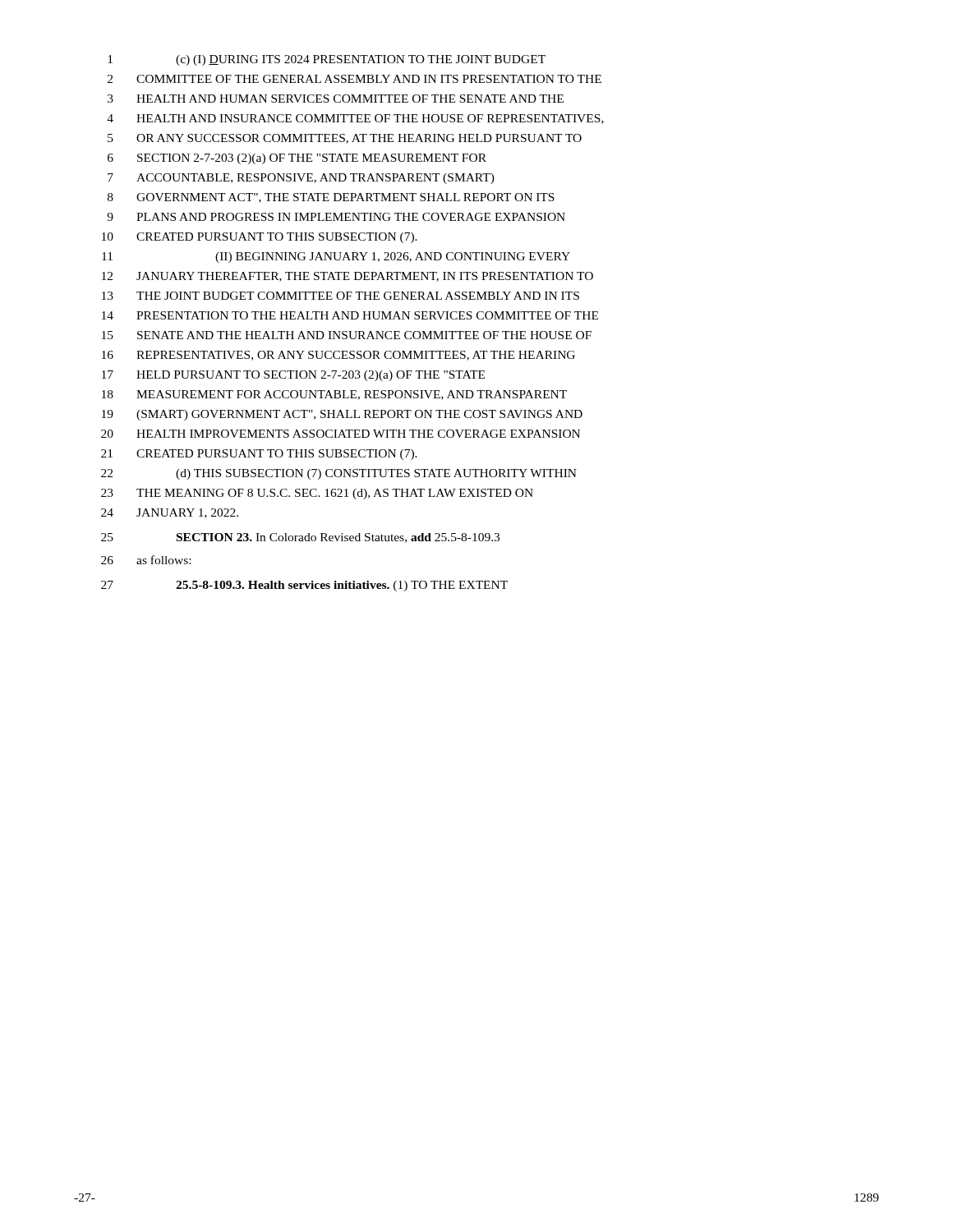Locate the text block starting "3 HEALTH AND HUMAN SERVICES COMMITTEE OF"
The width and height of the screenshot is (953, 1232).
tap(476, 99)
